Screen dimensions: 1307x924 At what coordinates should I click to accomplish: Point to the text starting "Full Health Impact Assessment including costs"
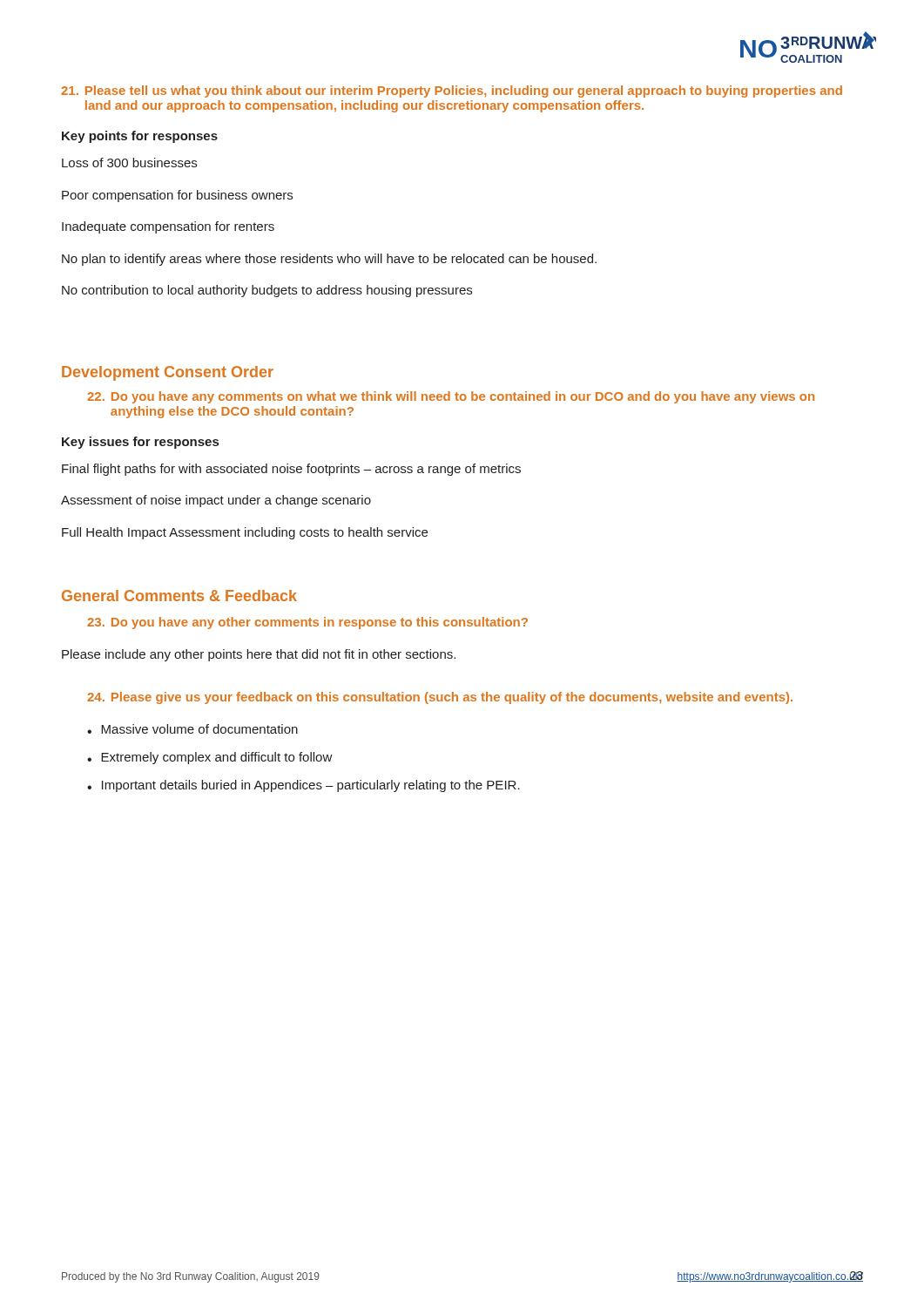point(245,531)
